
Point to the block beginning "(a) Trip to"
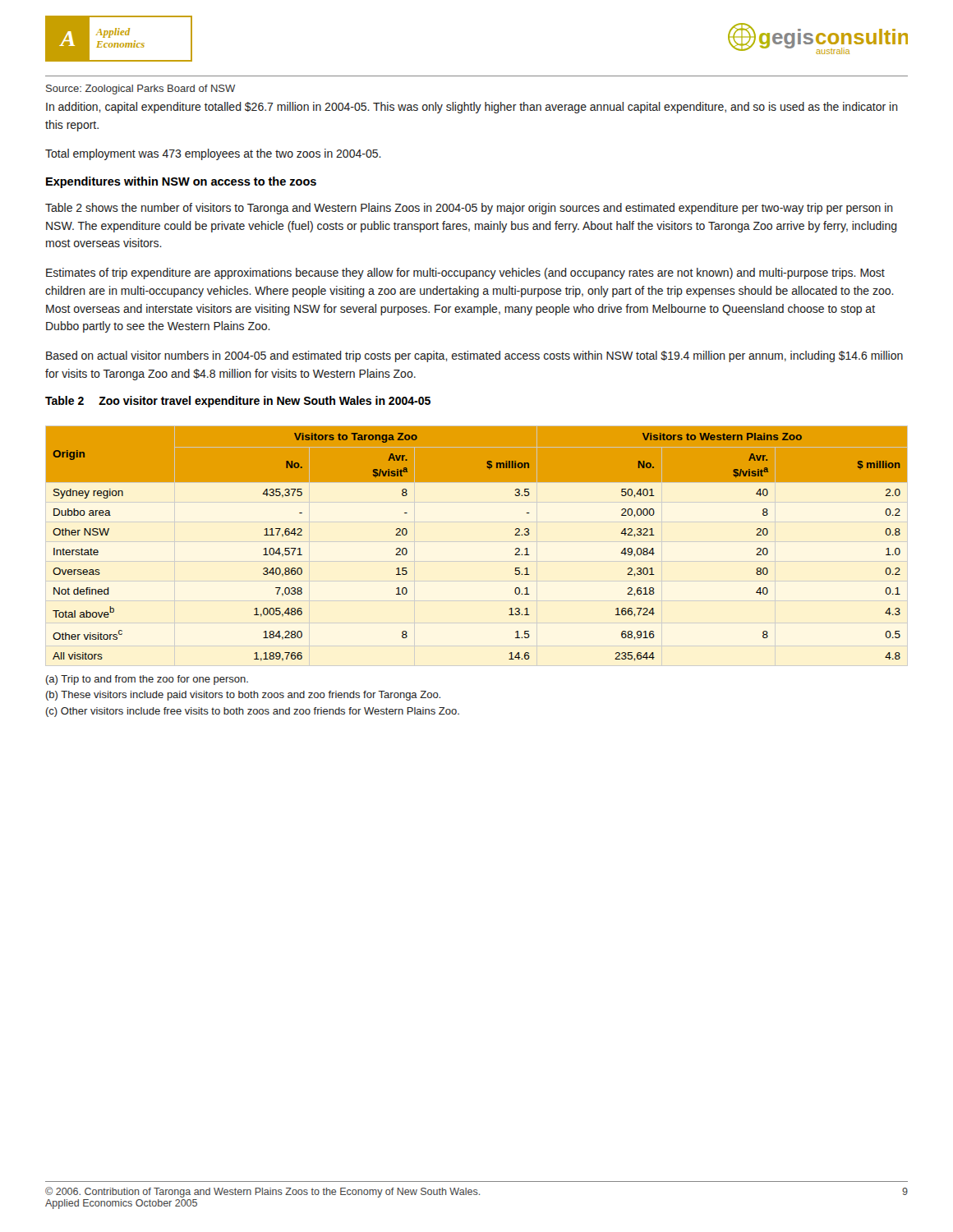point(147,678)
